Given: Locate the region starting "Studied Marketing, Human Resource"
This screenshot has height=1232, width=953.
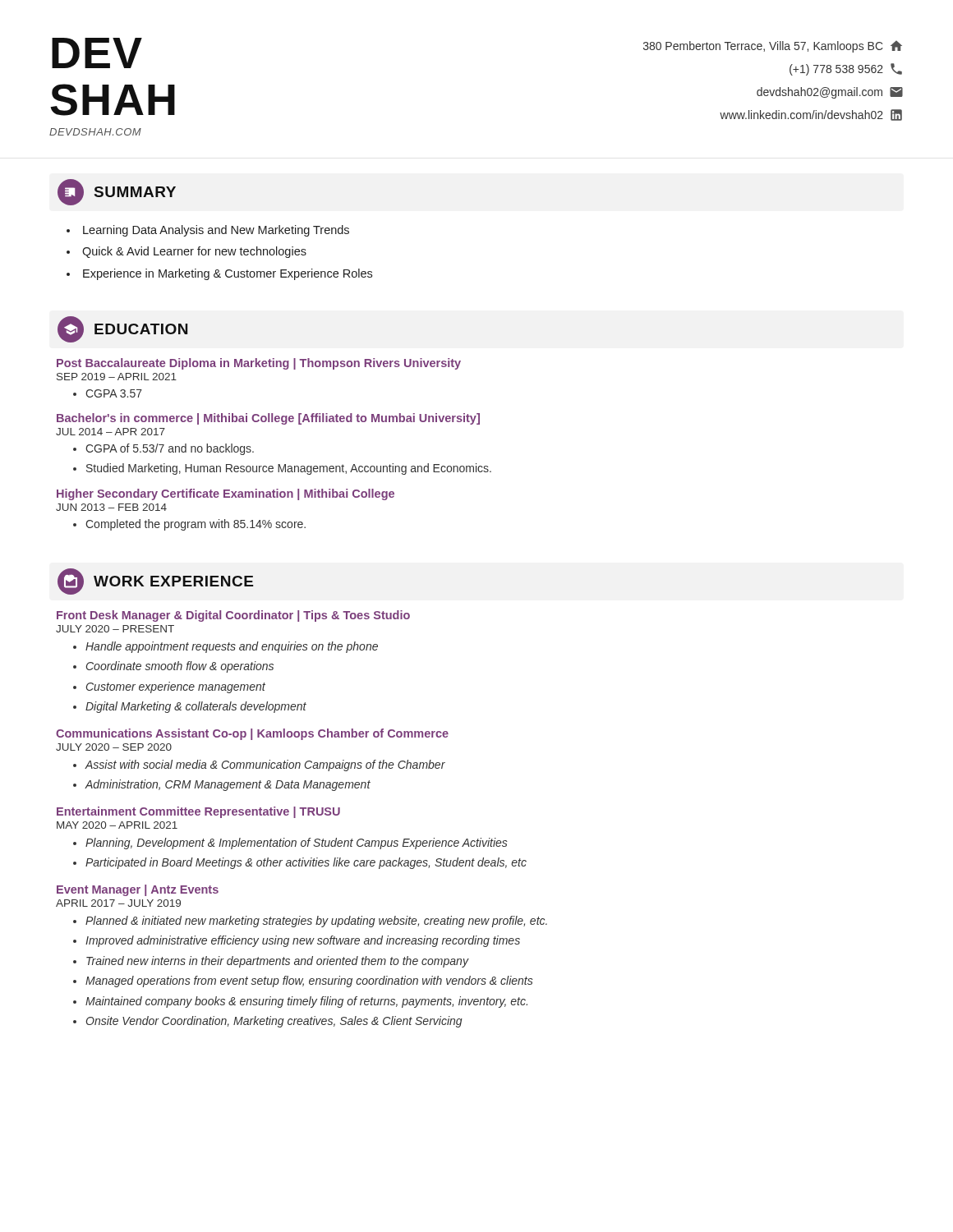Looking at the screenshot, I should coord(289,468).
